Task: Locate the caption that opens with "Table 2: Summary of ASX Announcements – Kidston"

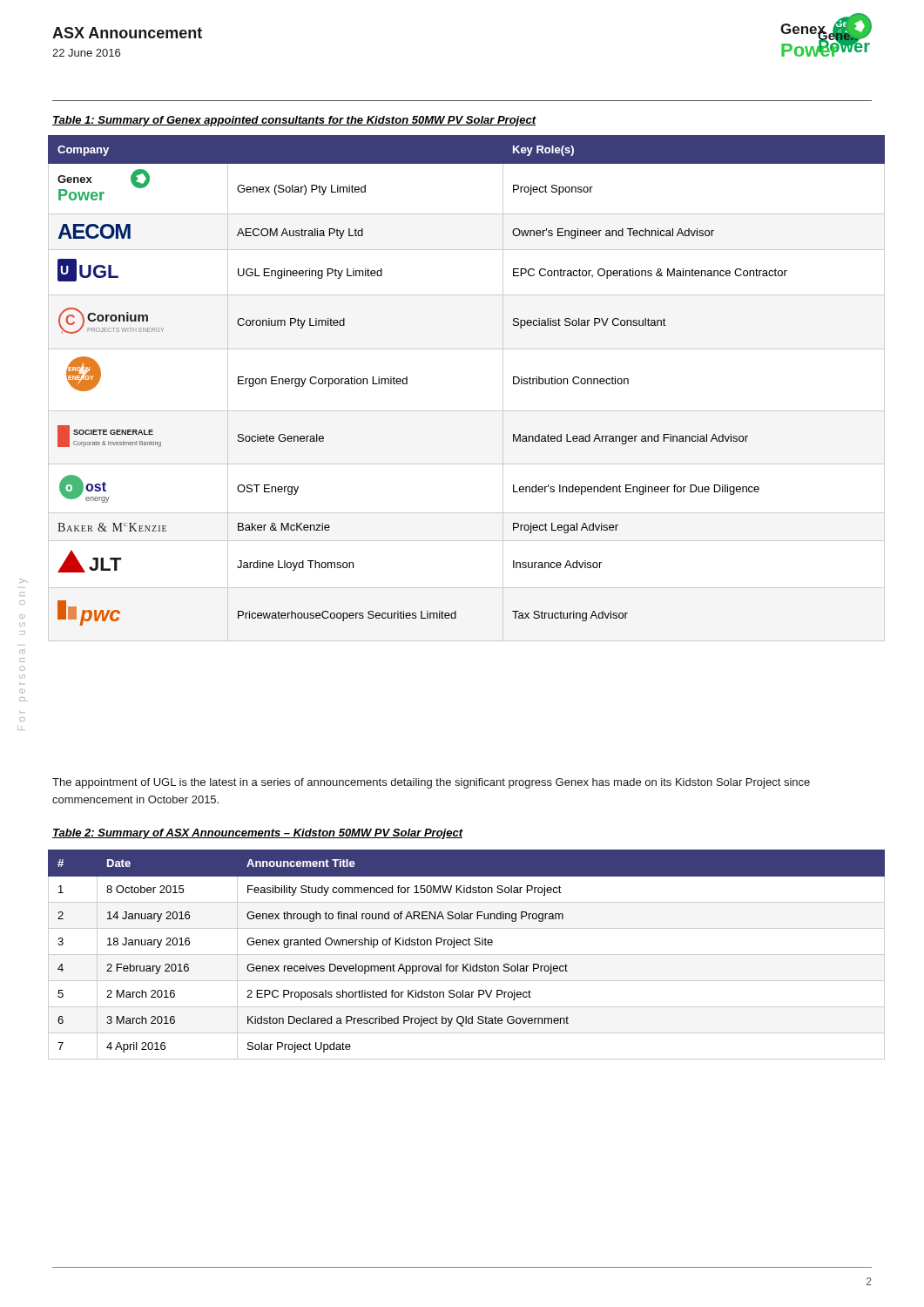Action: pyautogui.click(x=257, y=833)
